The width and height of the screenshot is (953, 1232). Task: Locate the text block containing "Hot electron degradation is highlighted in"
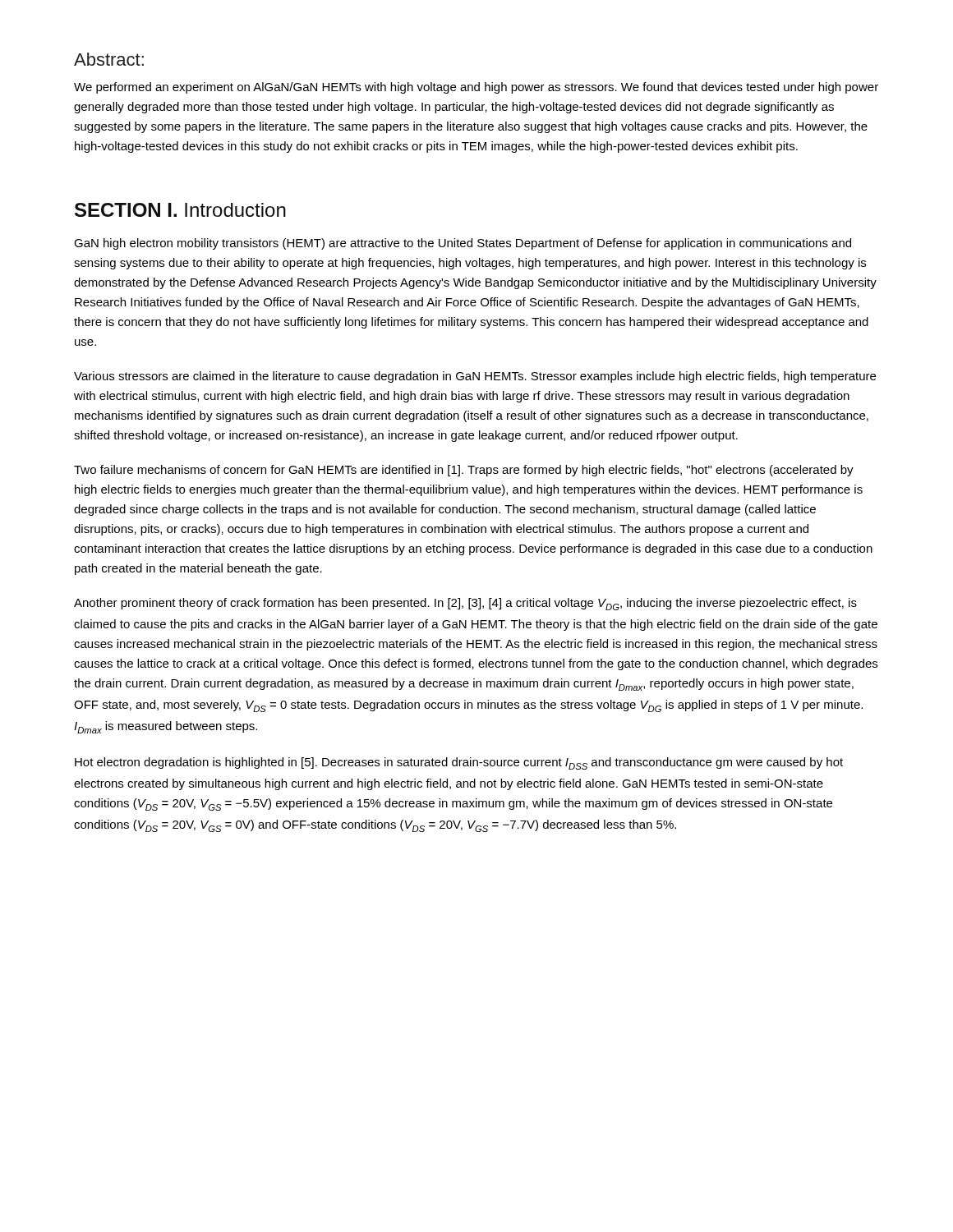click(458, 794)
